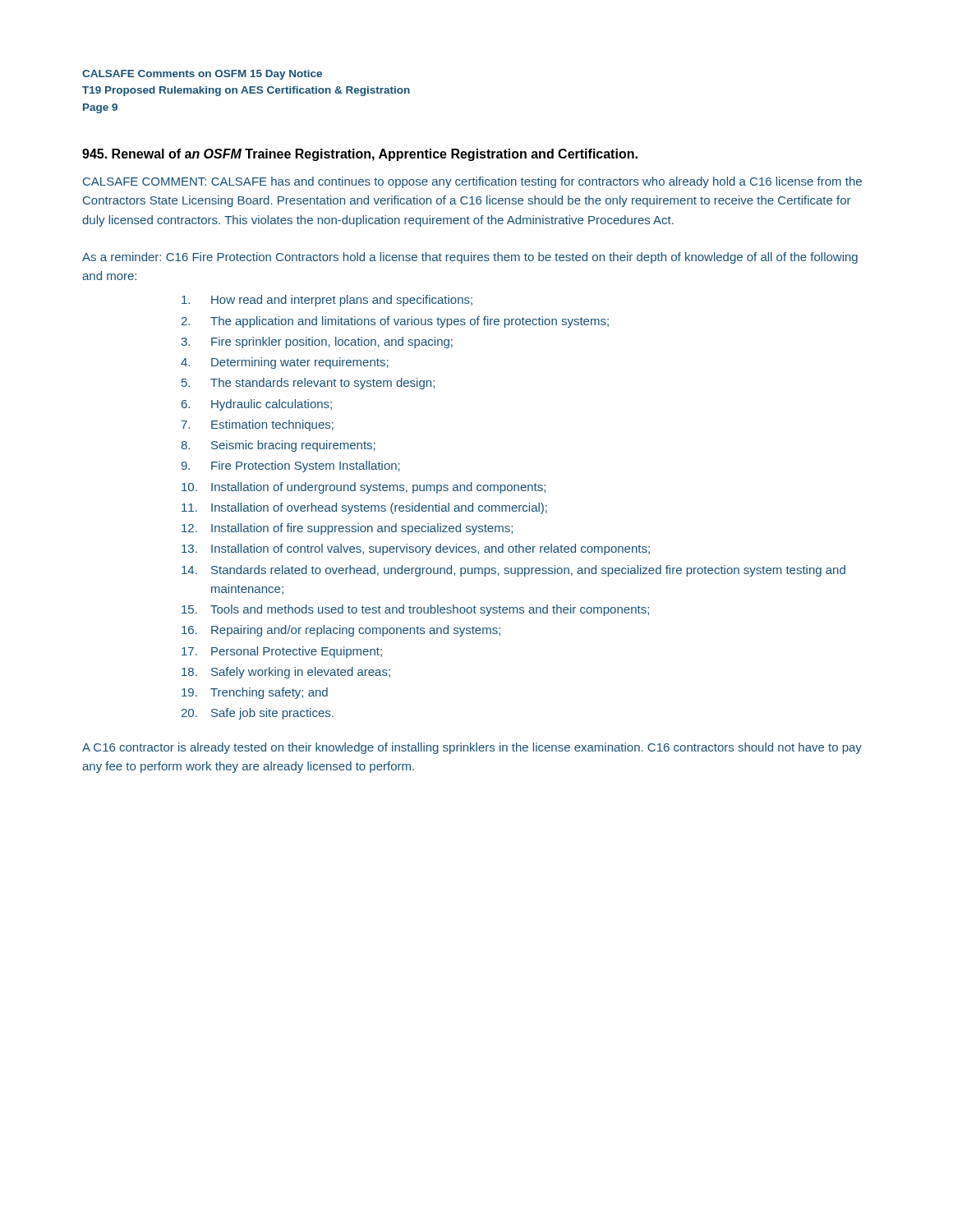
Task: Where is the passage that starts "3. Fire sprinkler position, location,"?
Action: tap(317, 342)
